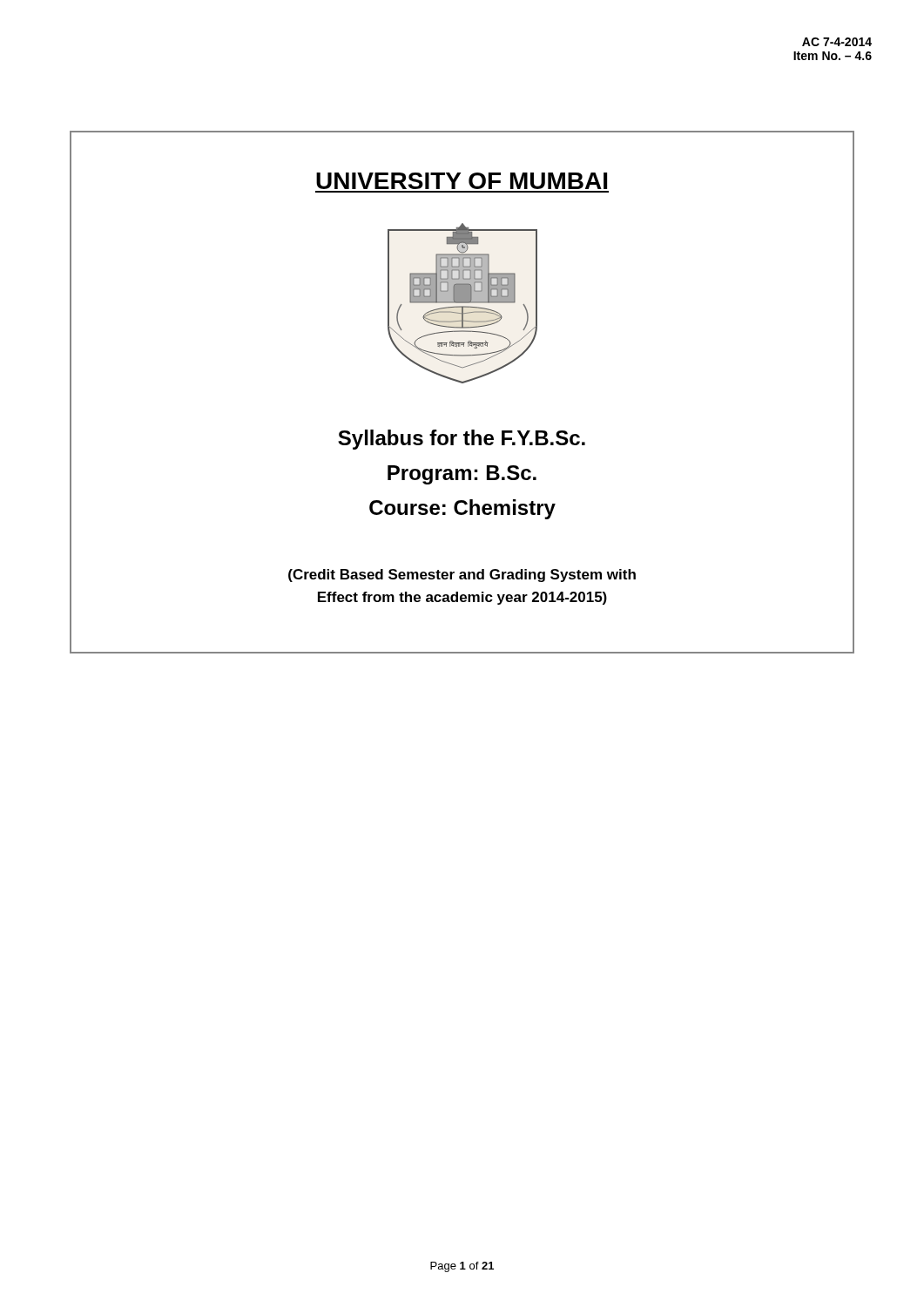Point to the region starting "Course: Chemistry"

point(462,508)
